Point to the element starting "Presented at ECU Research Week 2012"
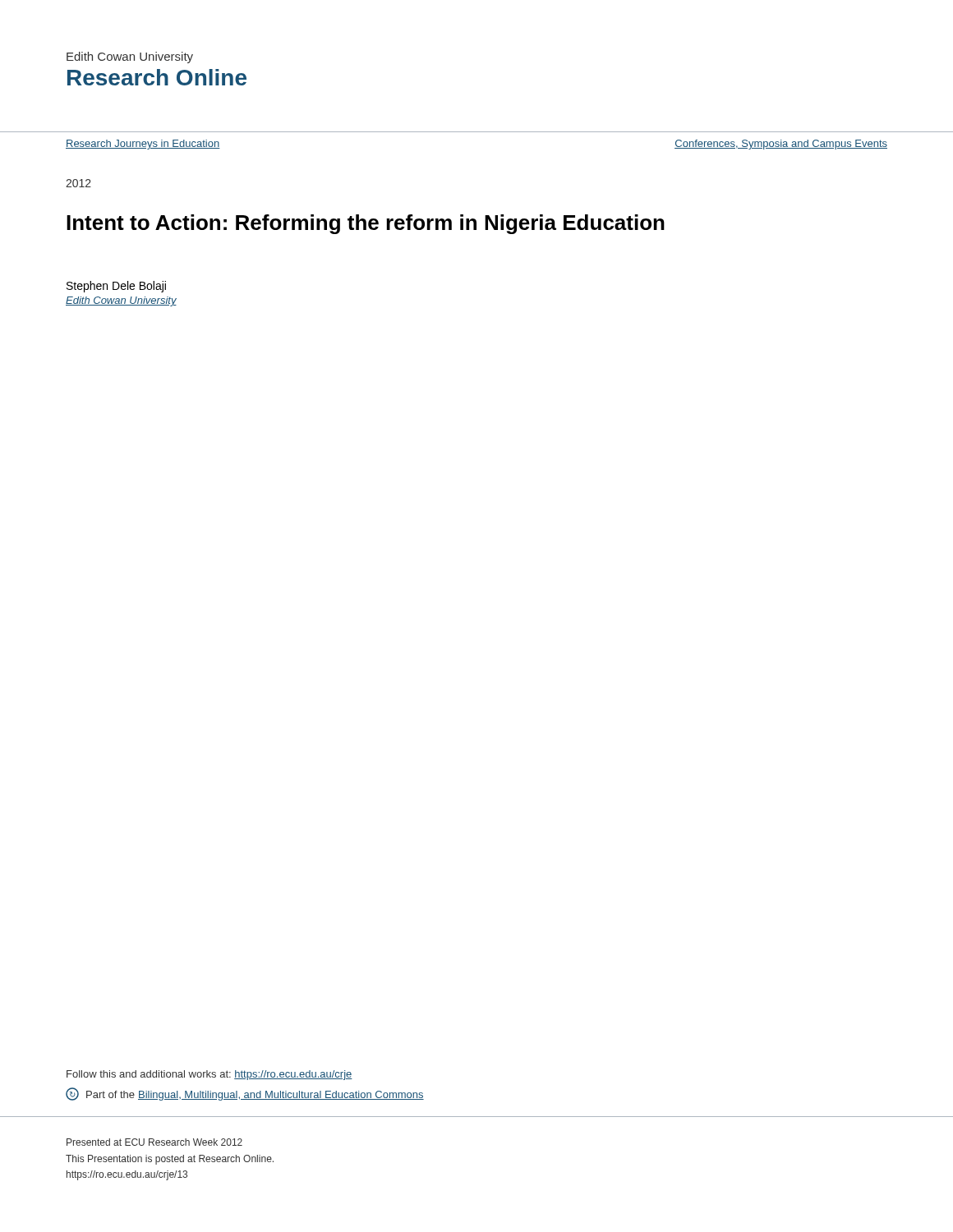The height and width of the screenshot is (1232, 953). tap(154, 1142)
